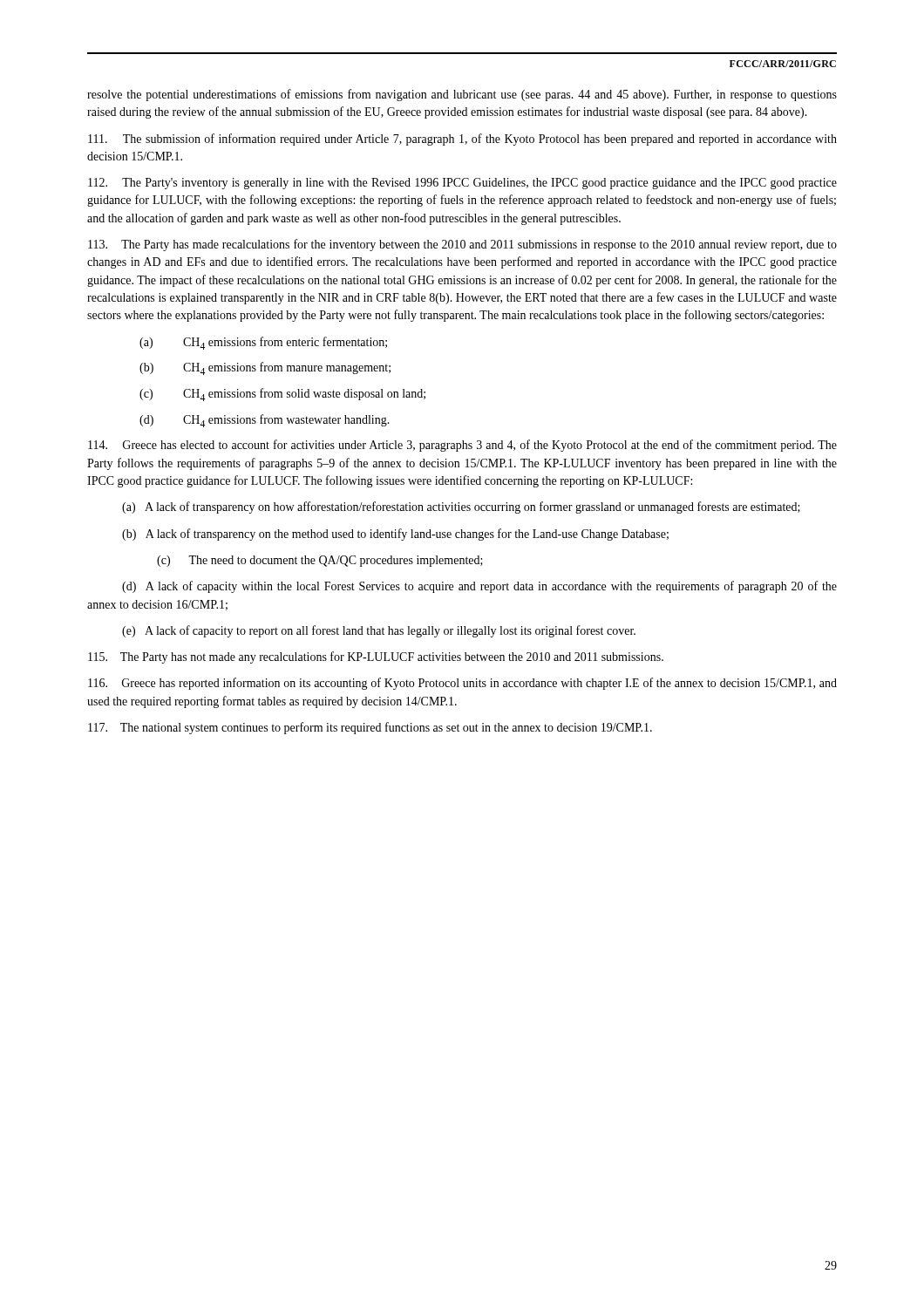Screen dimensions: 1308x924
Task: Select the text block that says "Greece has reported information on its"
Action: pyautogui.click(x=462, y=692)
